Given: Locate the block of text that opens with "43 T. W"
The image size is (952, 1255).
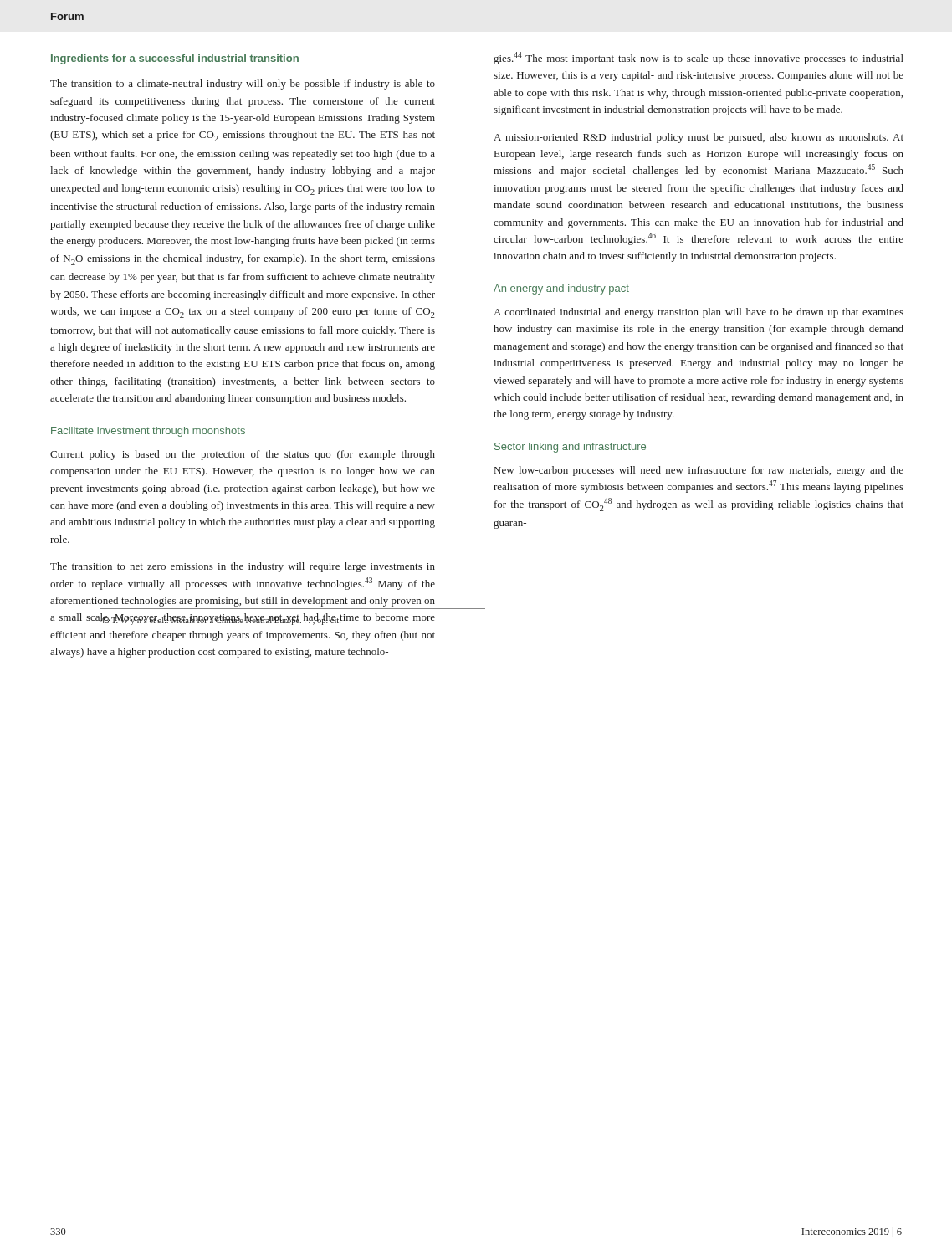Looking at the screenshot, I should [x=221, y=621].
